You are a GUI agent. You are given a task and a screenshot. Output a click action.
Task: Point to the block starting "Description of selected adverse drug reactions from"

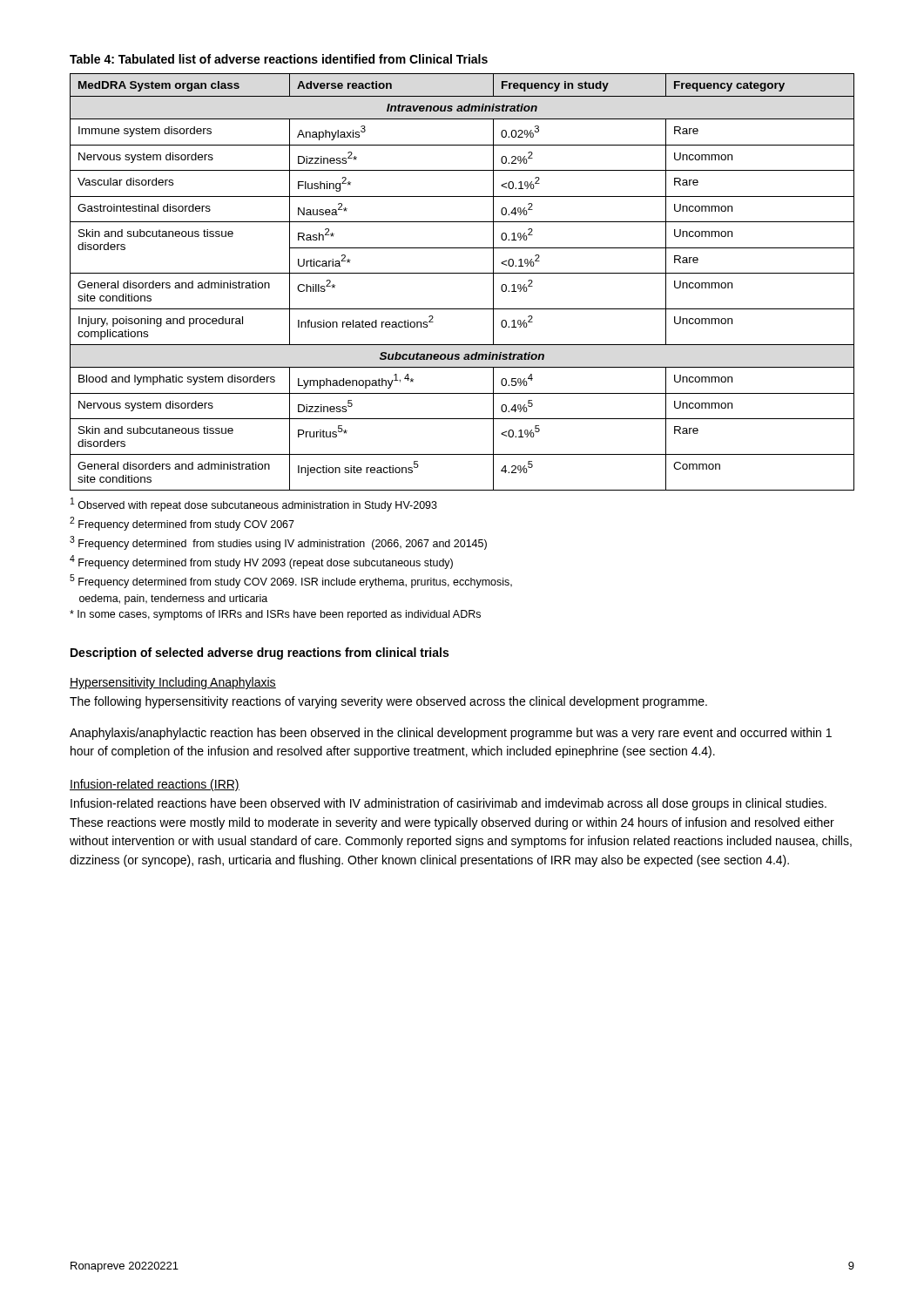pyautogui.click(x=259, y=653)
